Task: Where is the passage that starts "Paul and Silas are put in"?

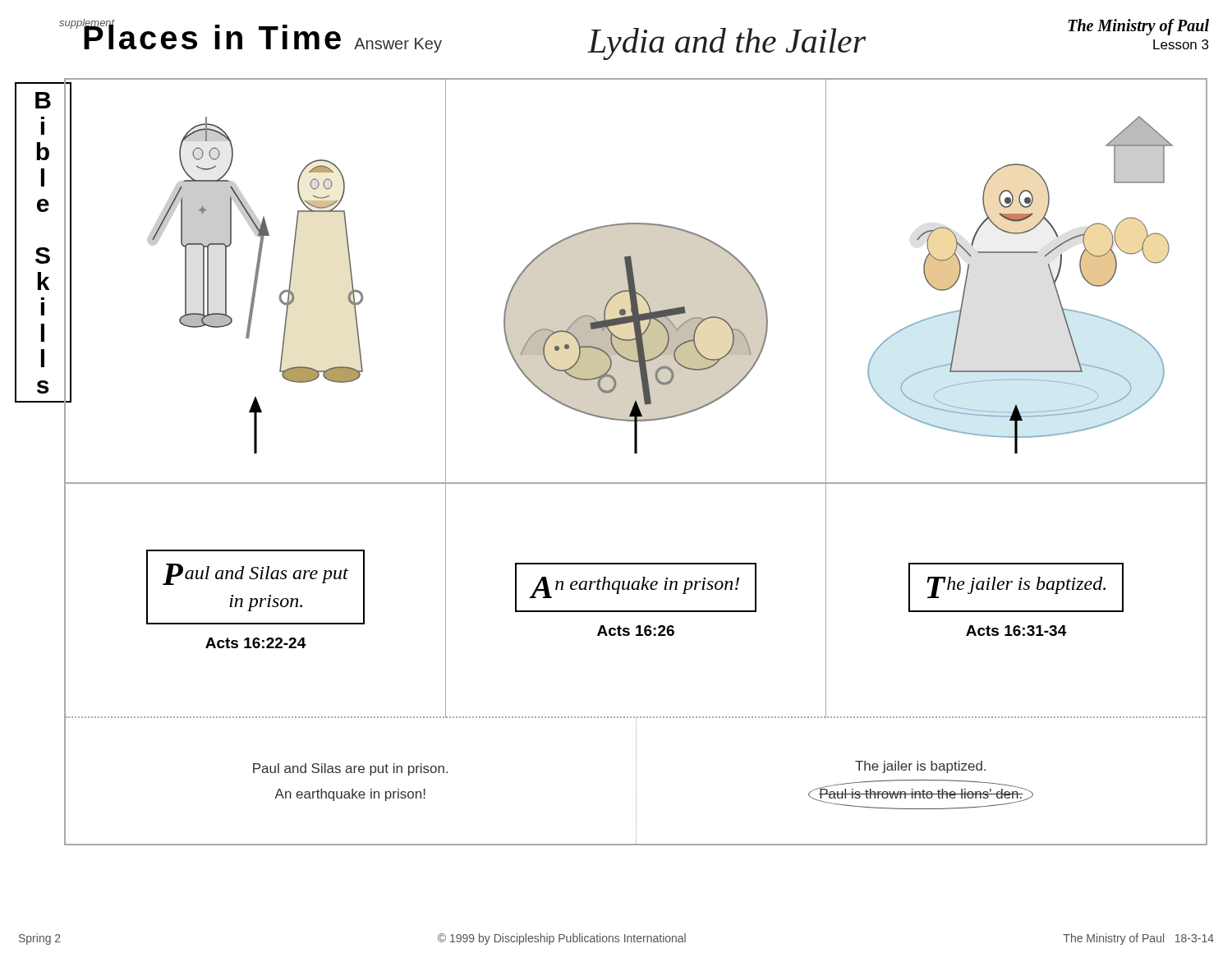Action: click(351, 782)
